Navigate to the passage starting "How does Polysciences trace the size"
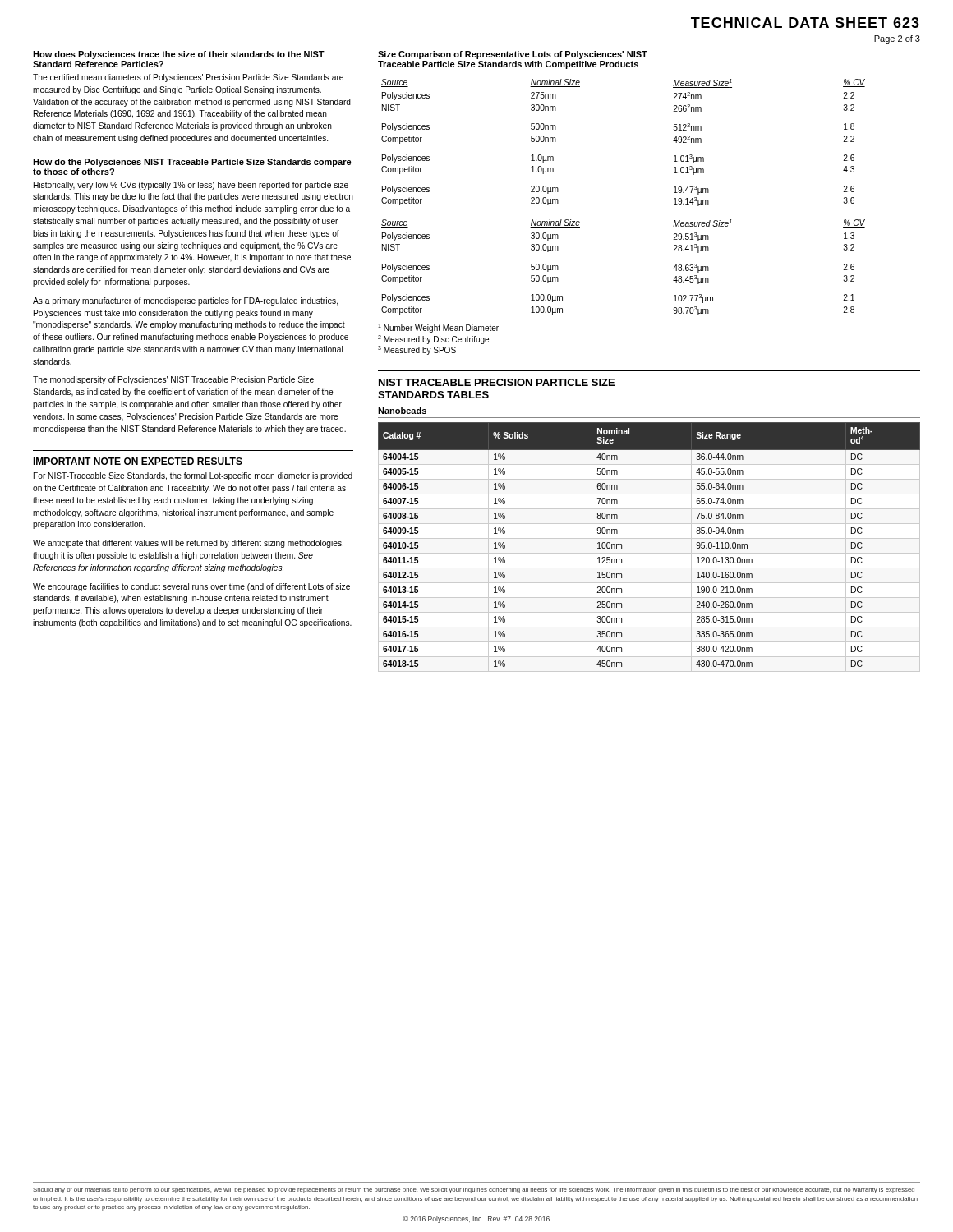953x1232 pixels. tap(178, 59)
